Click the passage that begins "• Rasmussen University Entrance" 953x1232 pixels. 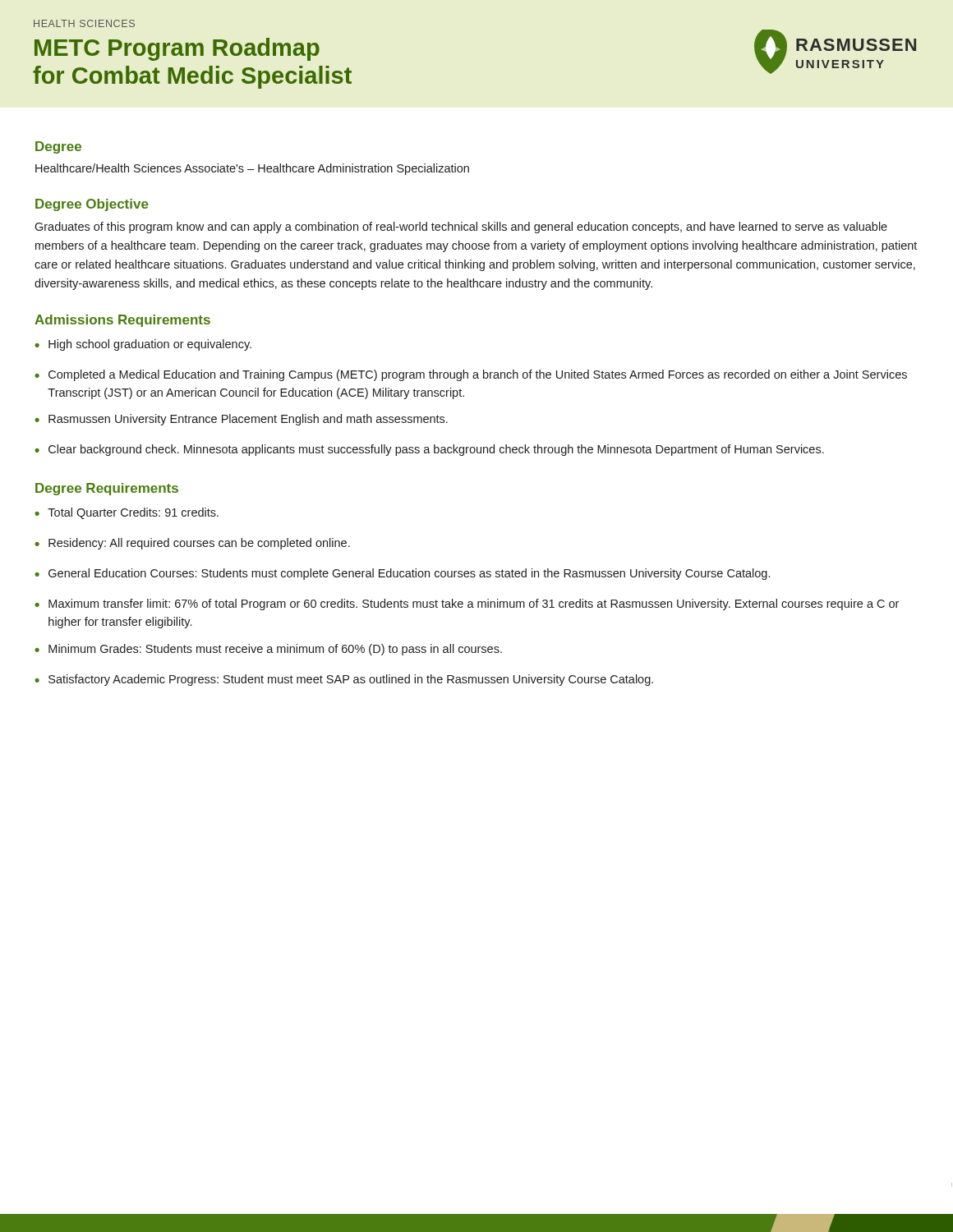point(241,421)
